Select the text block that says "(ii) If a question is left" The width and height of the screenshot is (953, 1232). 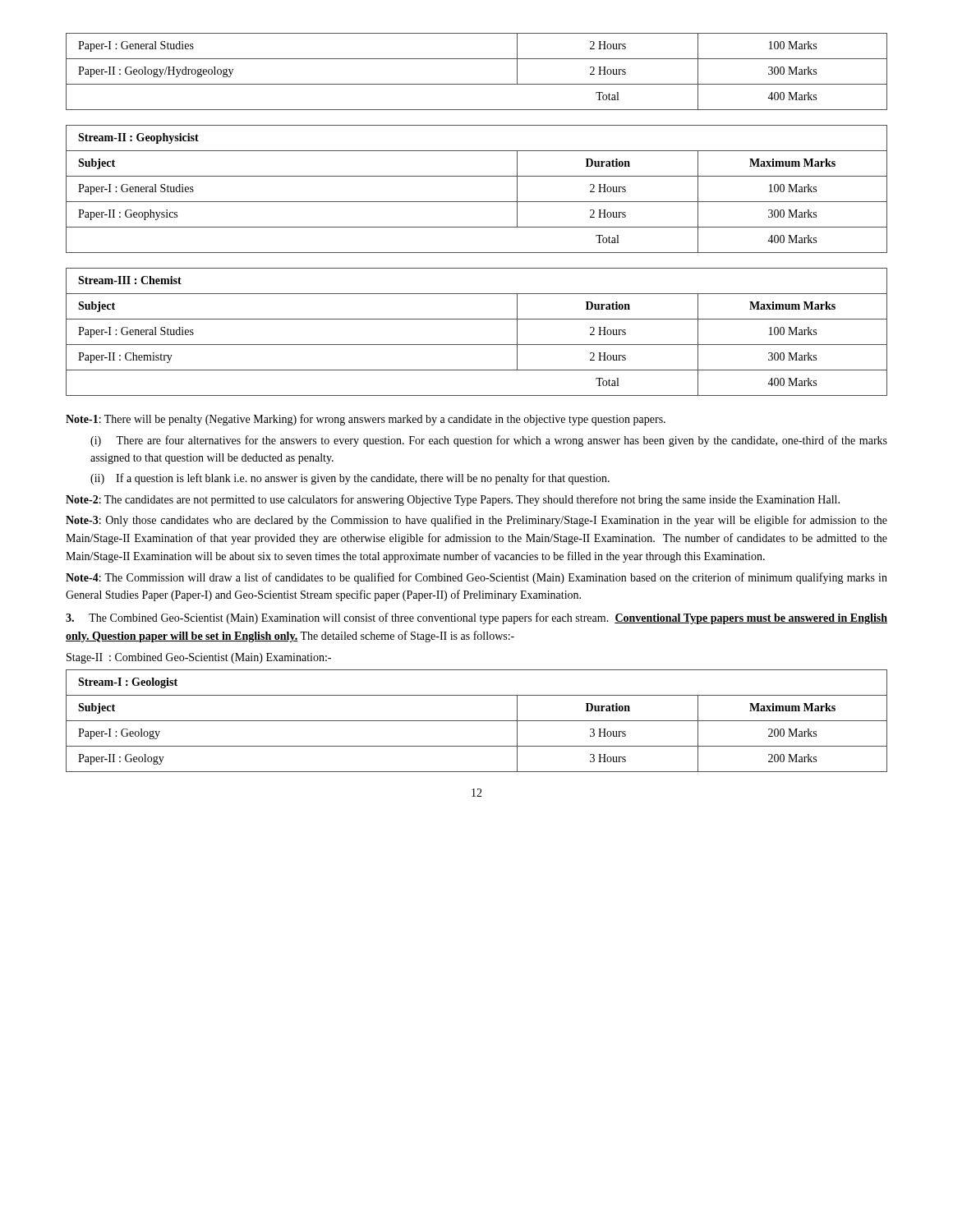click(350, 479)
